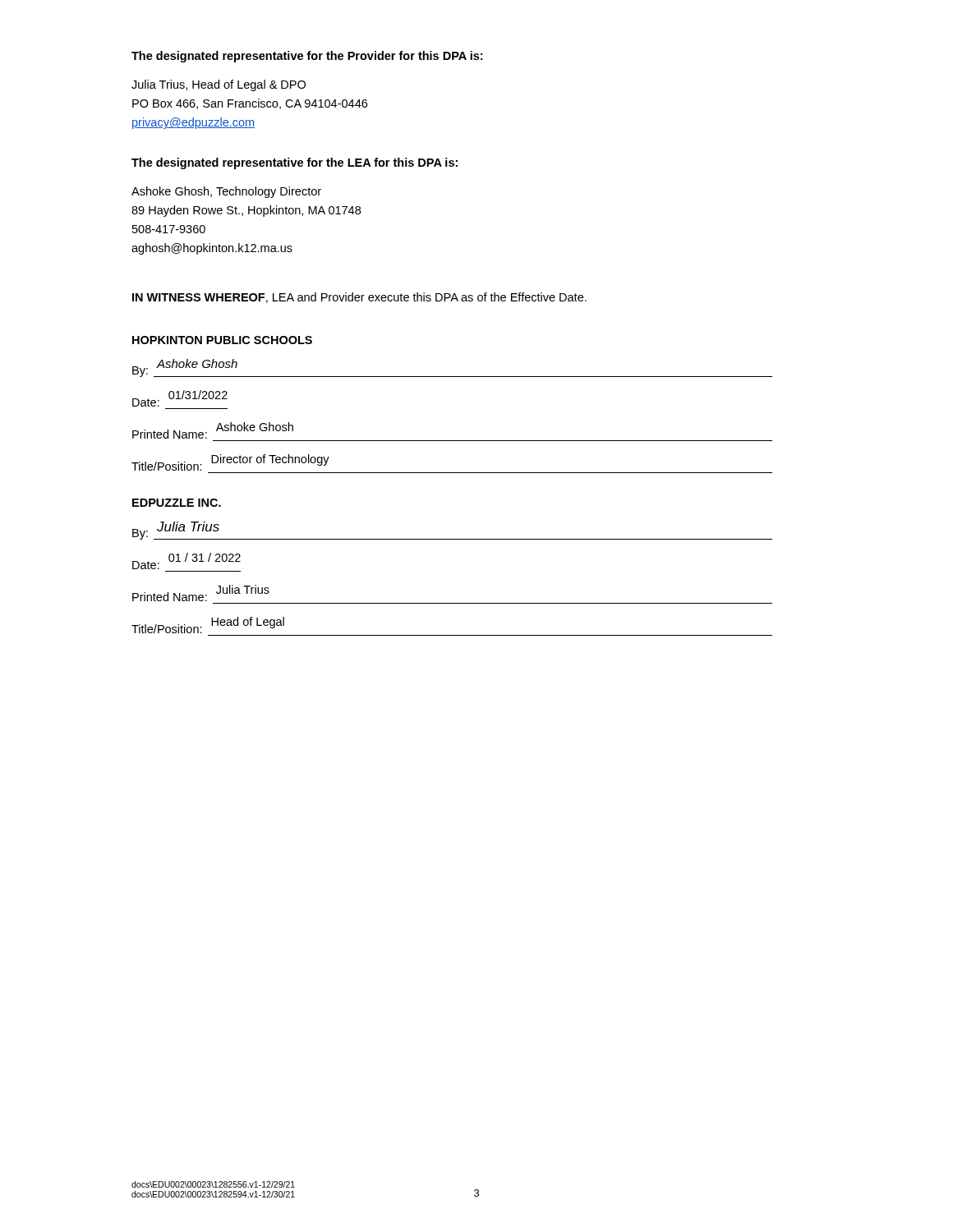Click the passage that begins "The designated representative for the LEA for this"

click(295, 162)
